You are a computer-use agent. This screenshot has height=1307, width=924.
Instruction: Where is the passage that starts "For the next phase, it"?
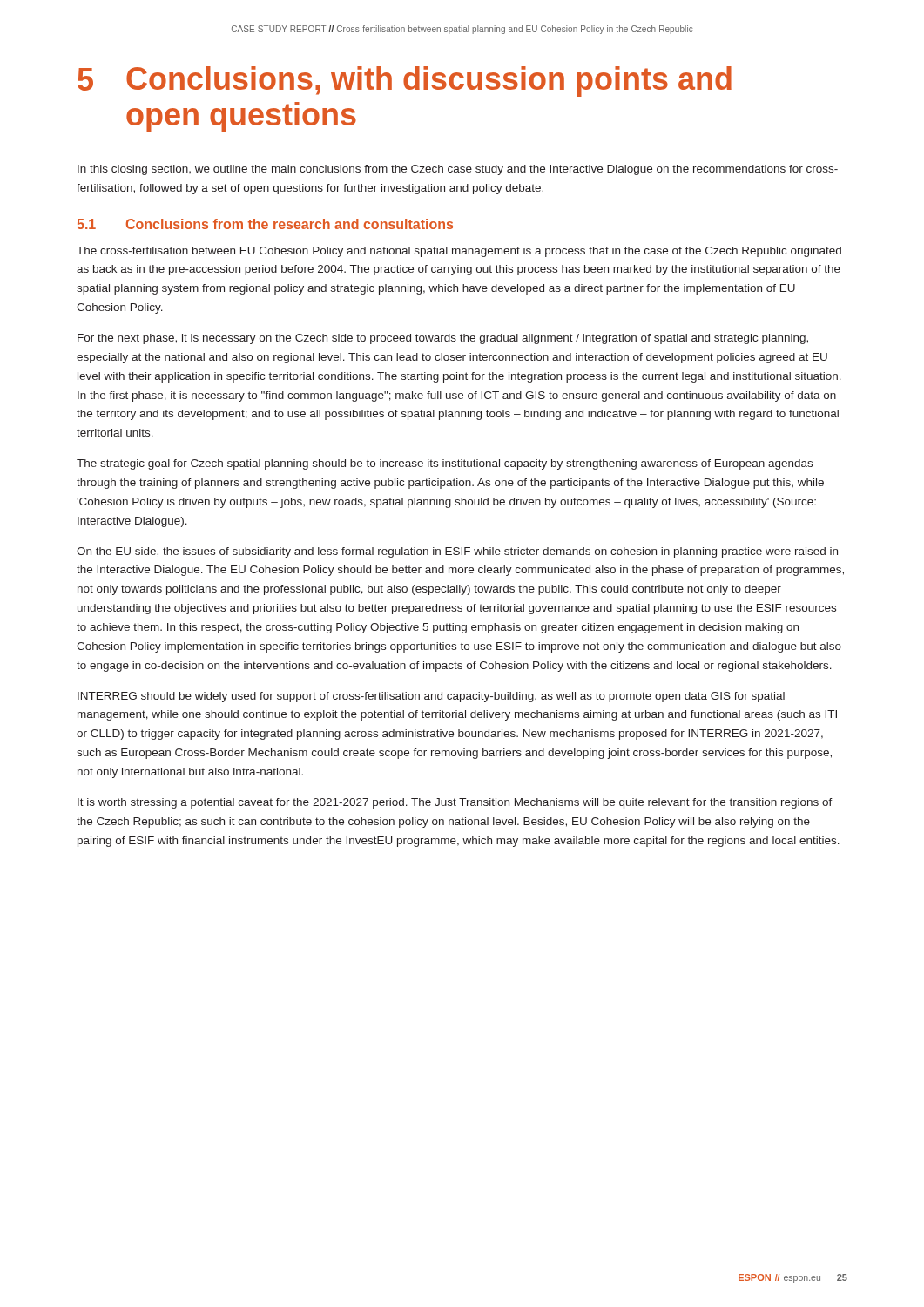(x=459, y=385)
